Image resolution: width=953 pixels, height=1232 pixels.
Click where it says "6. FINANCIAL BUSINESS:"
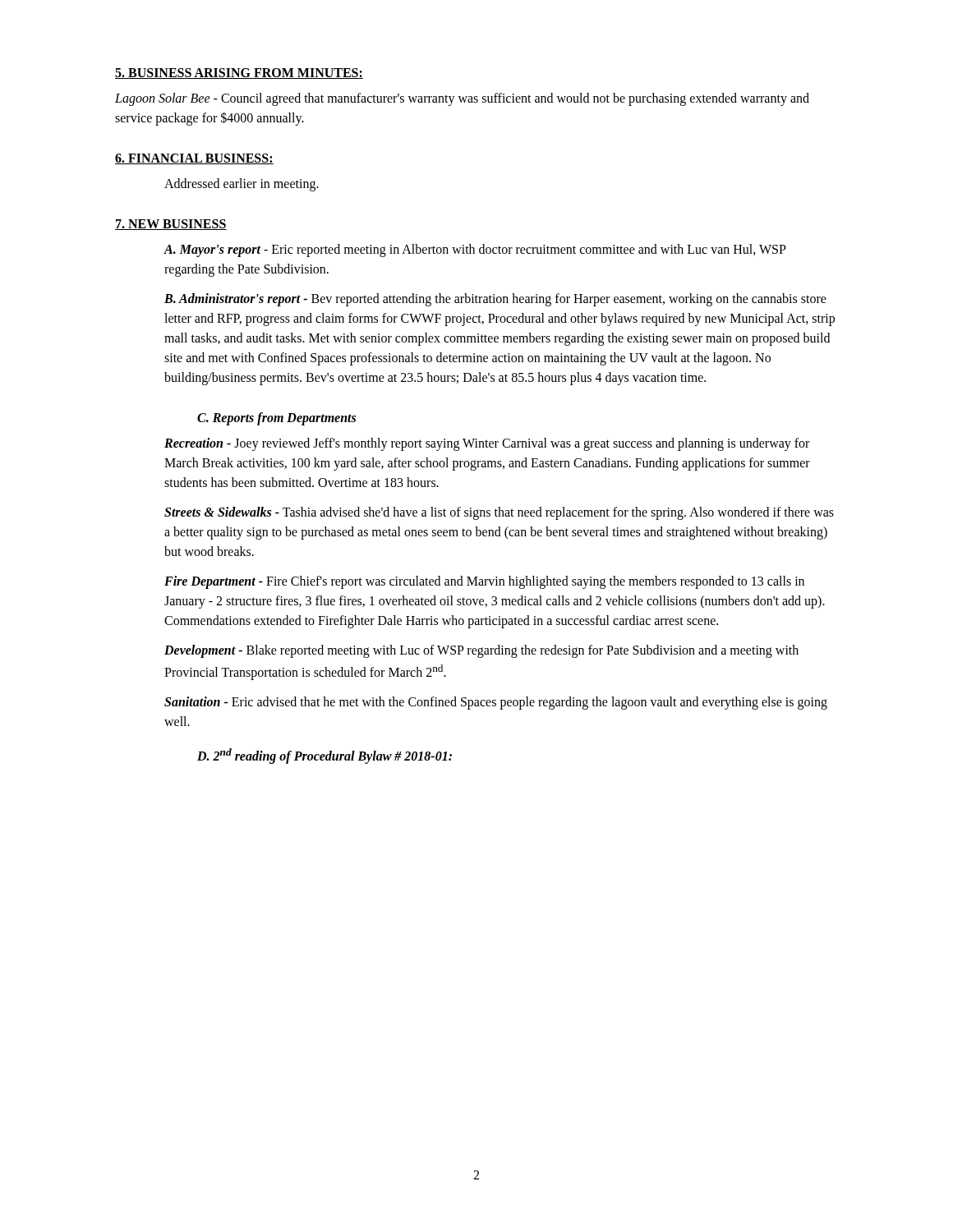(194, 158)
